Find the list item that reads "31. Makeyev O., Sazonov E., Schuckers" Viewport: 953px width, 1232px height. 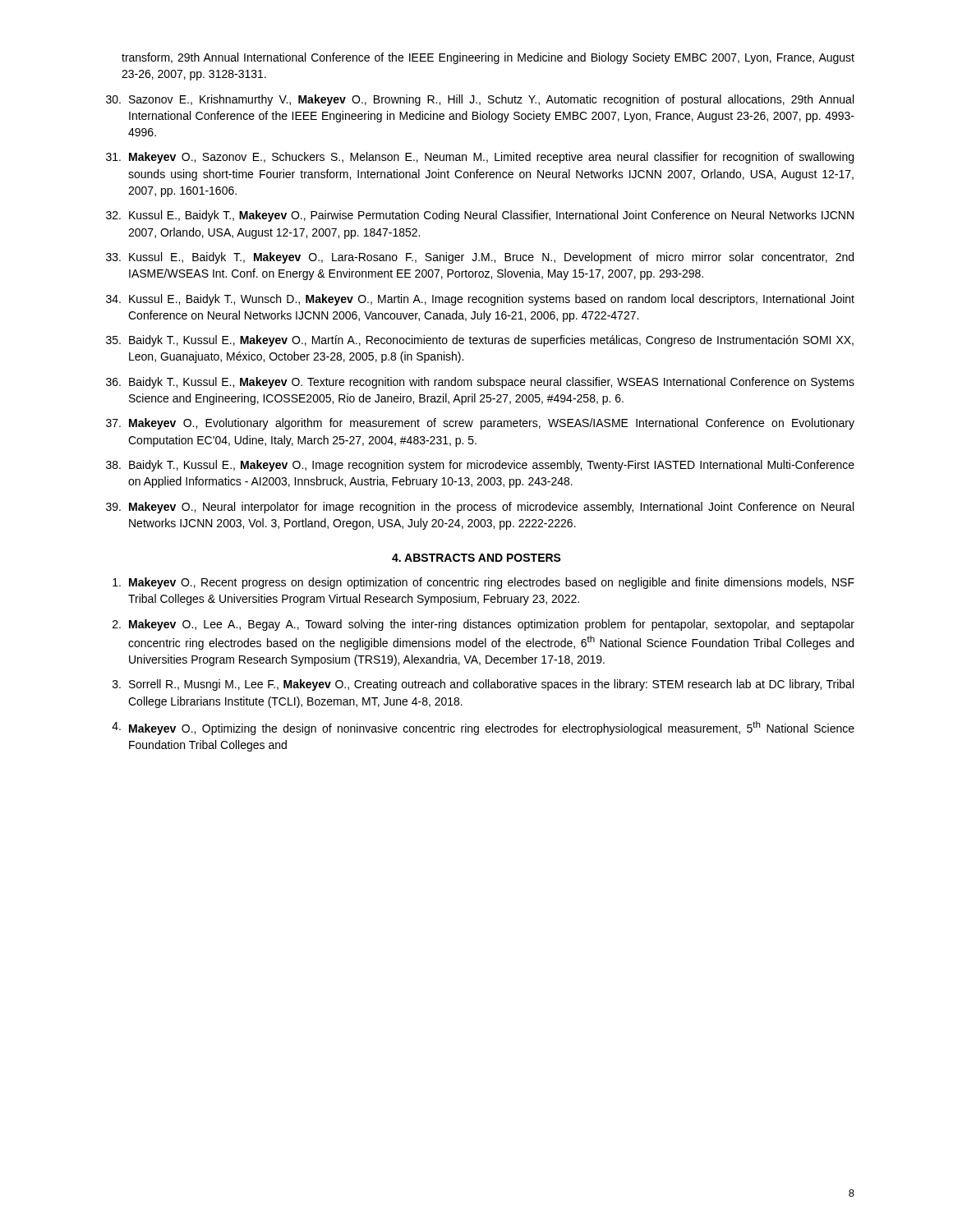[x=476, y=174]
